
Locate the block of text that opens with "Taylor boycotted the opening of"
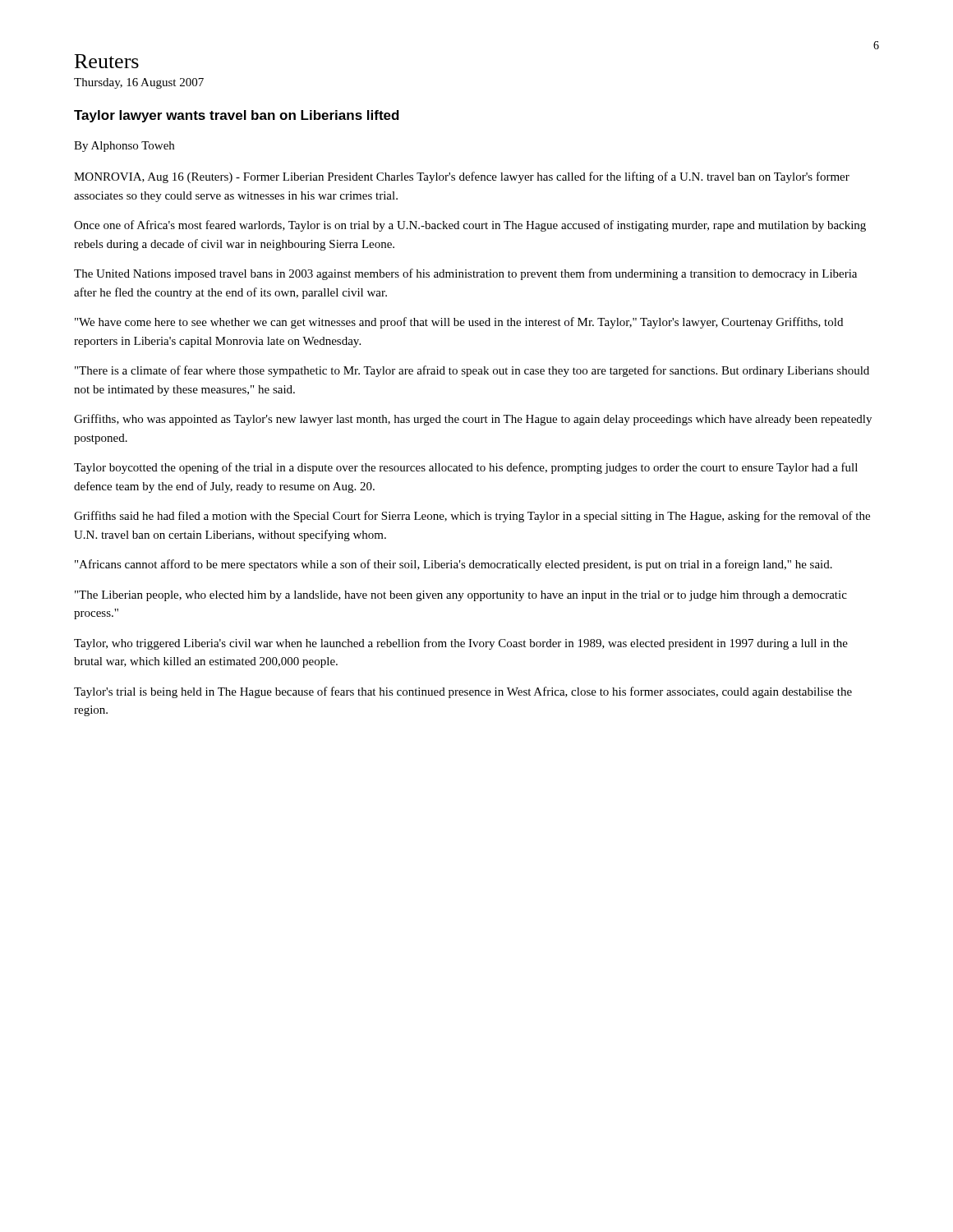point(466,477)
